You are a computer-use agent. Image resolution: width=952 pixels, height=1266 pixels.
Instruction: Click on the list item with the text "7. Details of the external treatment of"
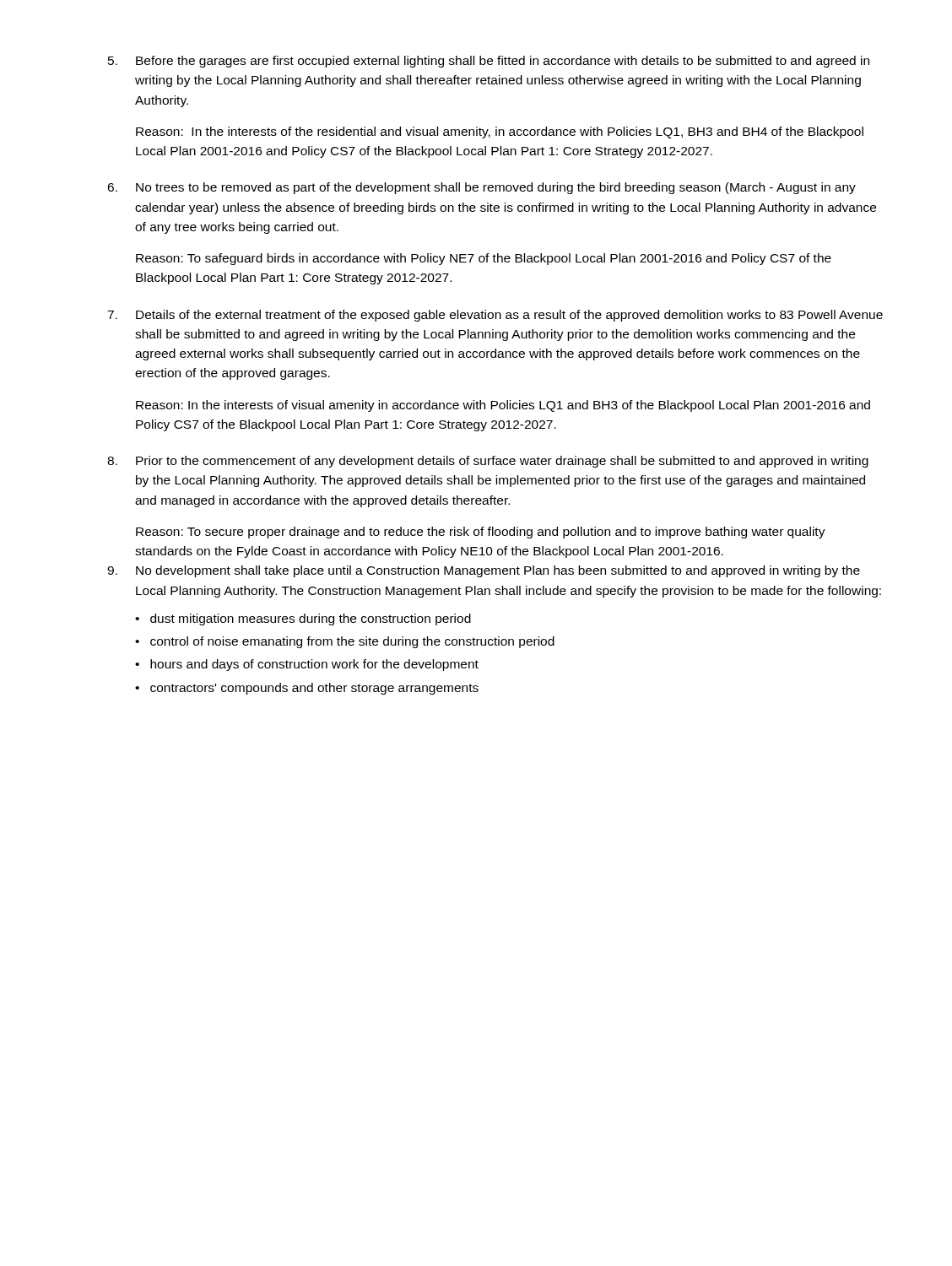click(476, 343)
